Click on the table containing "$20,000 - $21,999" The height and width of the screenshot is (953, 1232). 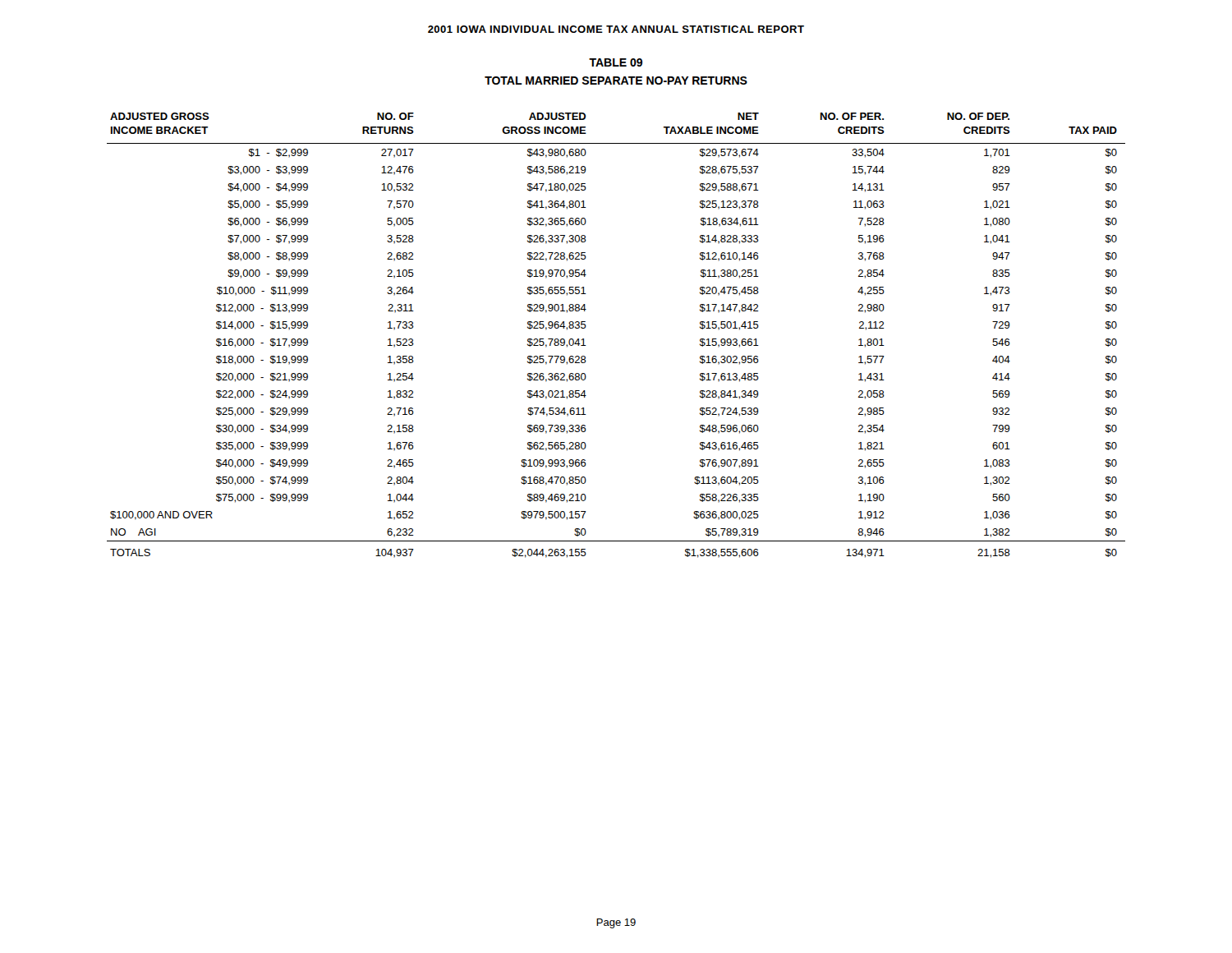(x=616, y=334)
